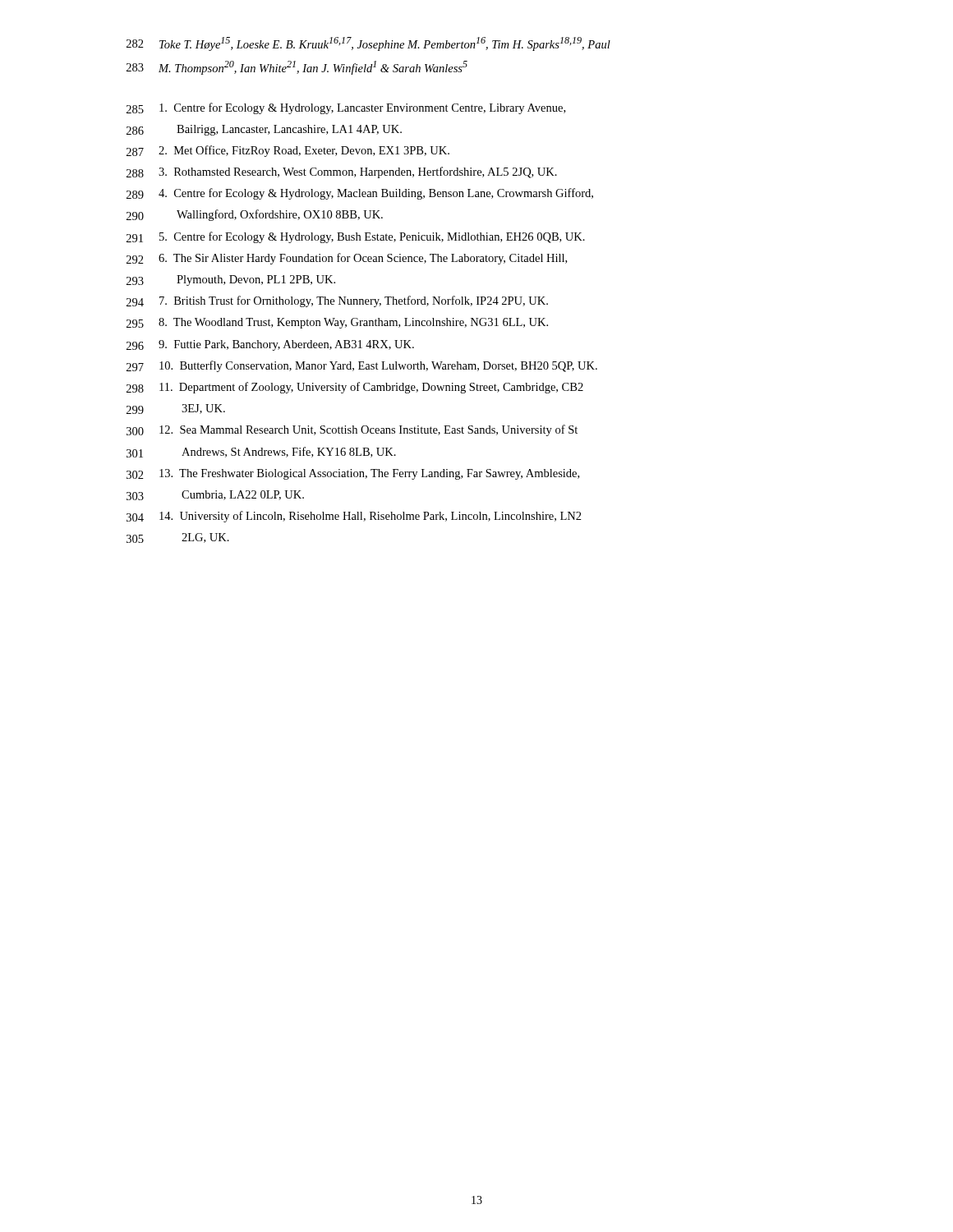Locate the block starting "285 1. Centre for Ecology &"

tap(493, 109)
